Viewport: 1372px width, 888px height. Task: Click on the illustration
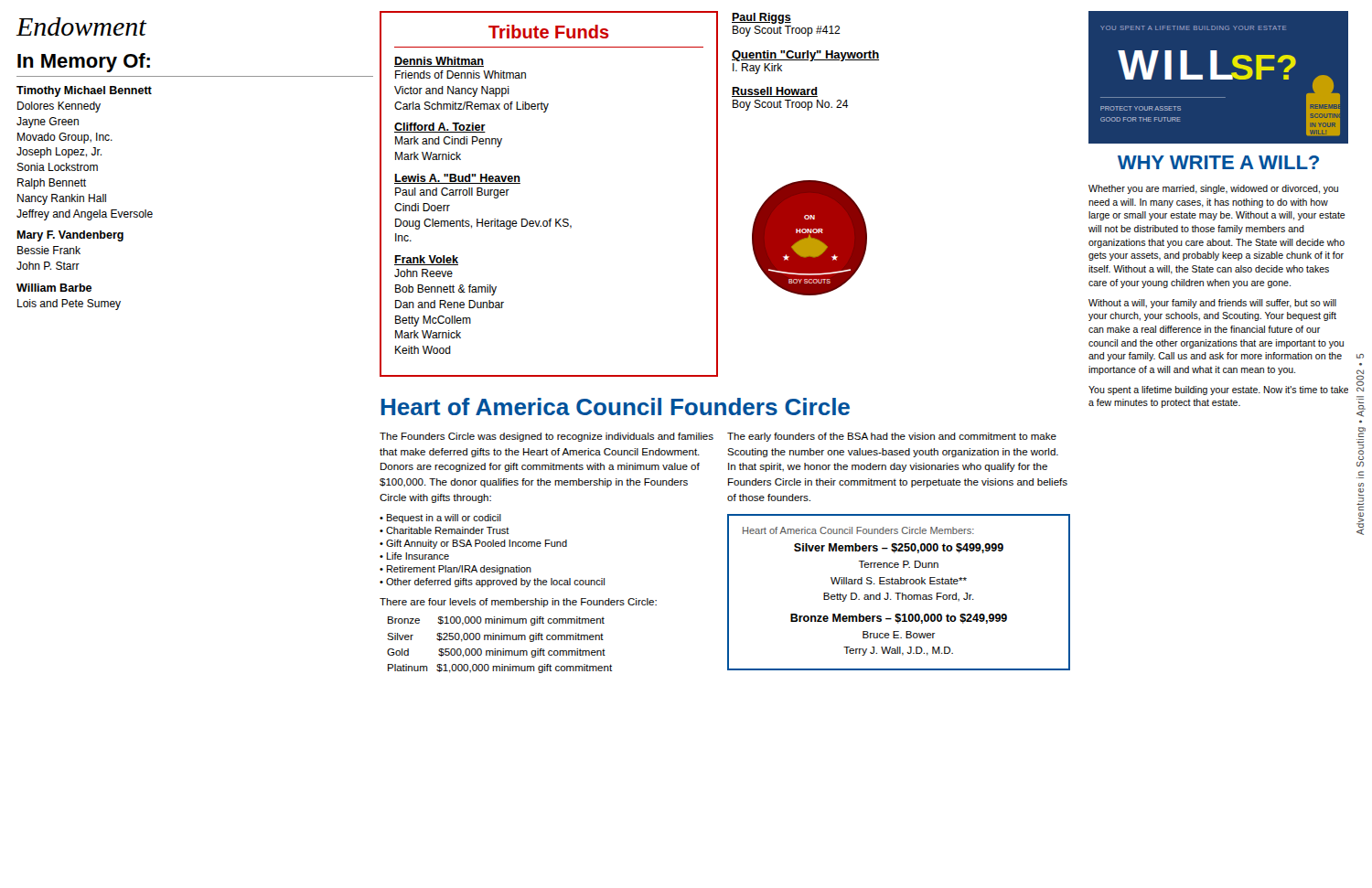pyautogui.click(x=1219, y=77)
